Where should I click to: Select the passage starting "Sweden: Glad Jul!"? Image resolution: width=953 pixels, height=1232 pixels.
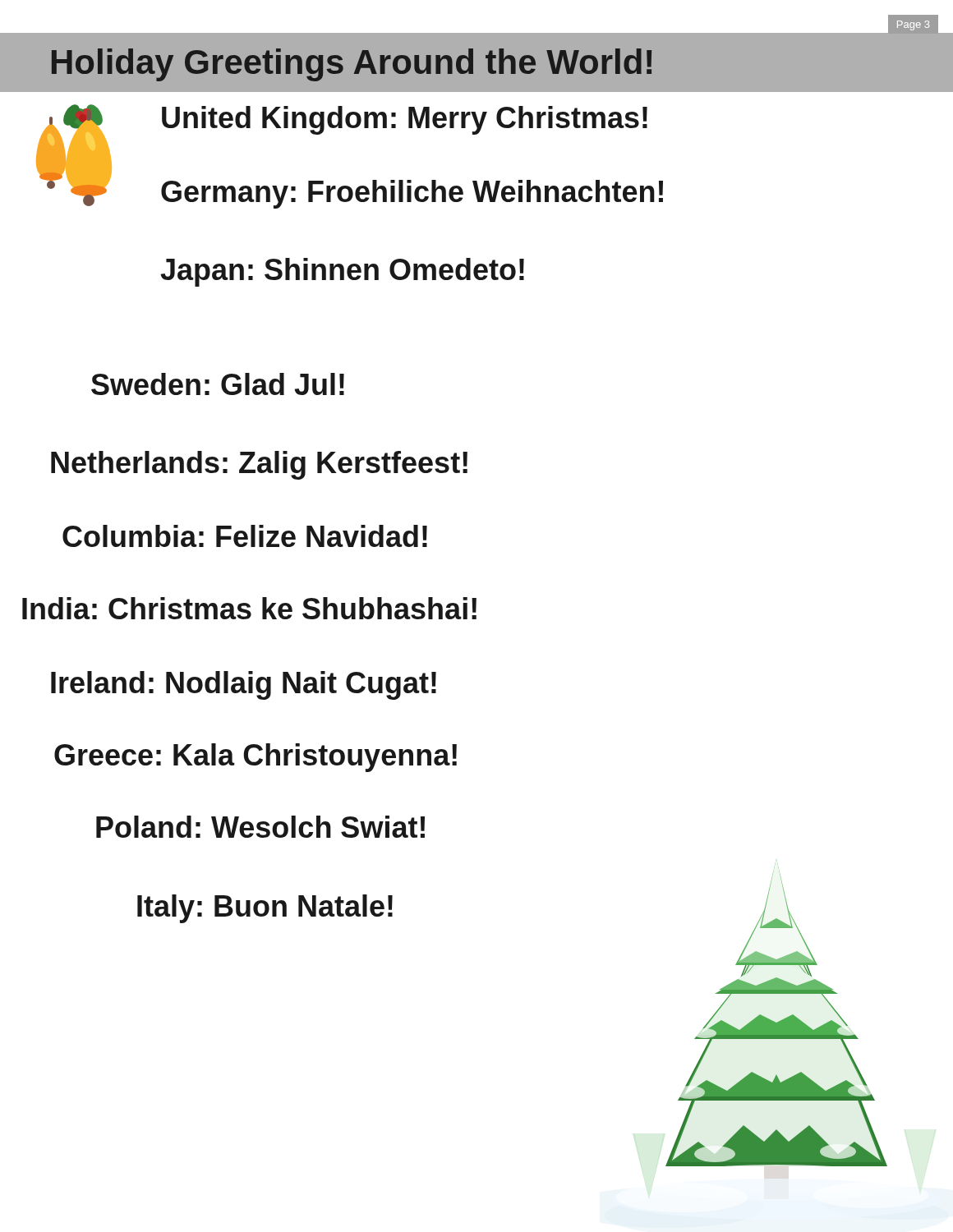(219, 385)
